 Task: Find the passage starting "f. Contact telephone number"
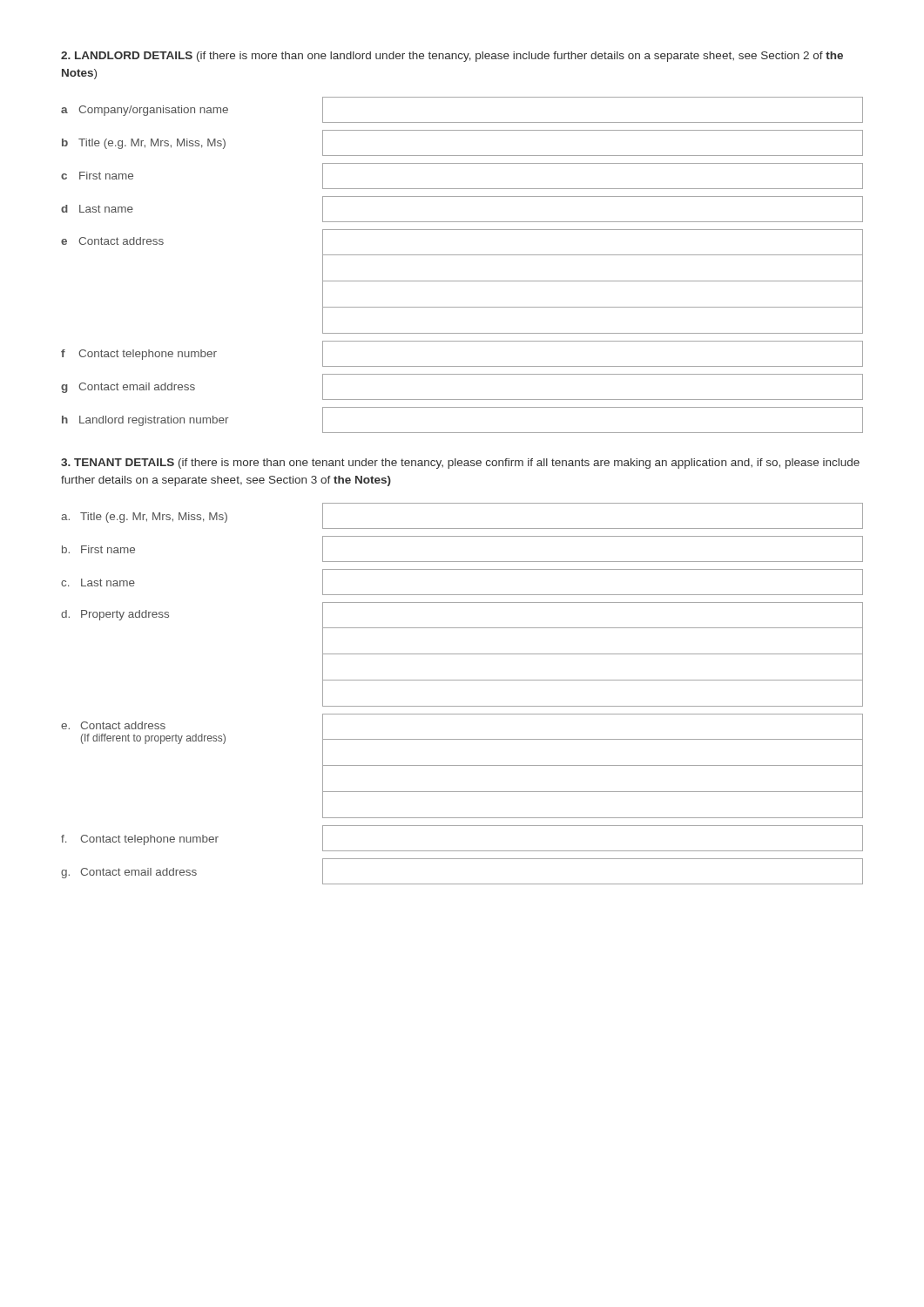[x=462, y=838]
